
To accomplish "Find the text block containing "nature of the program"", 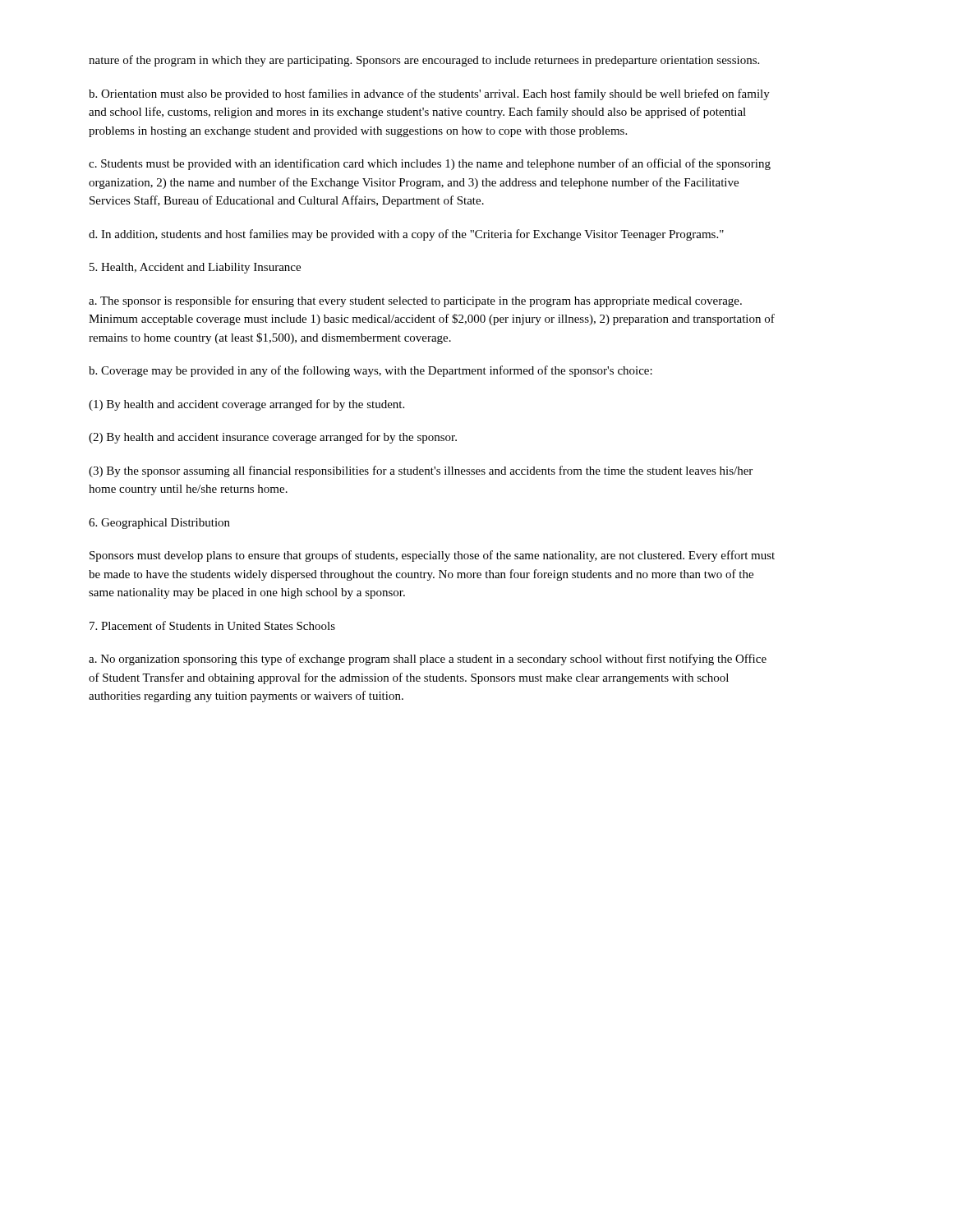I will coord(424,60).
